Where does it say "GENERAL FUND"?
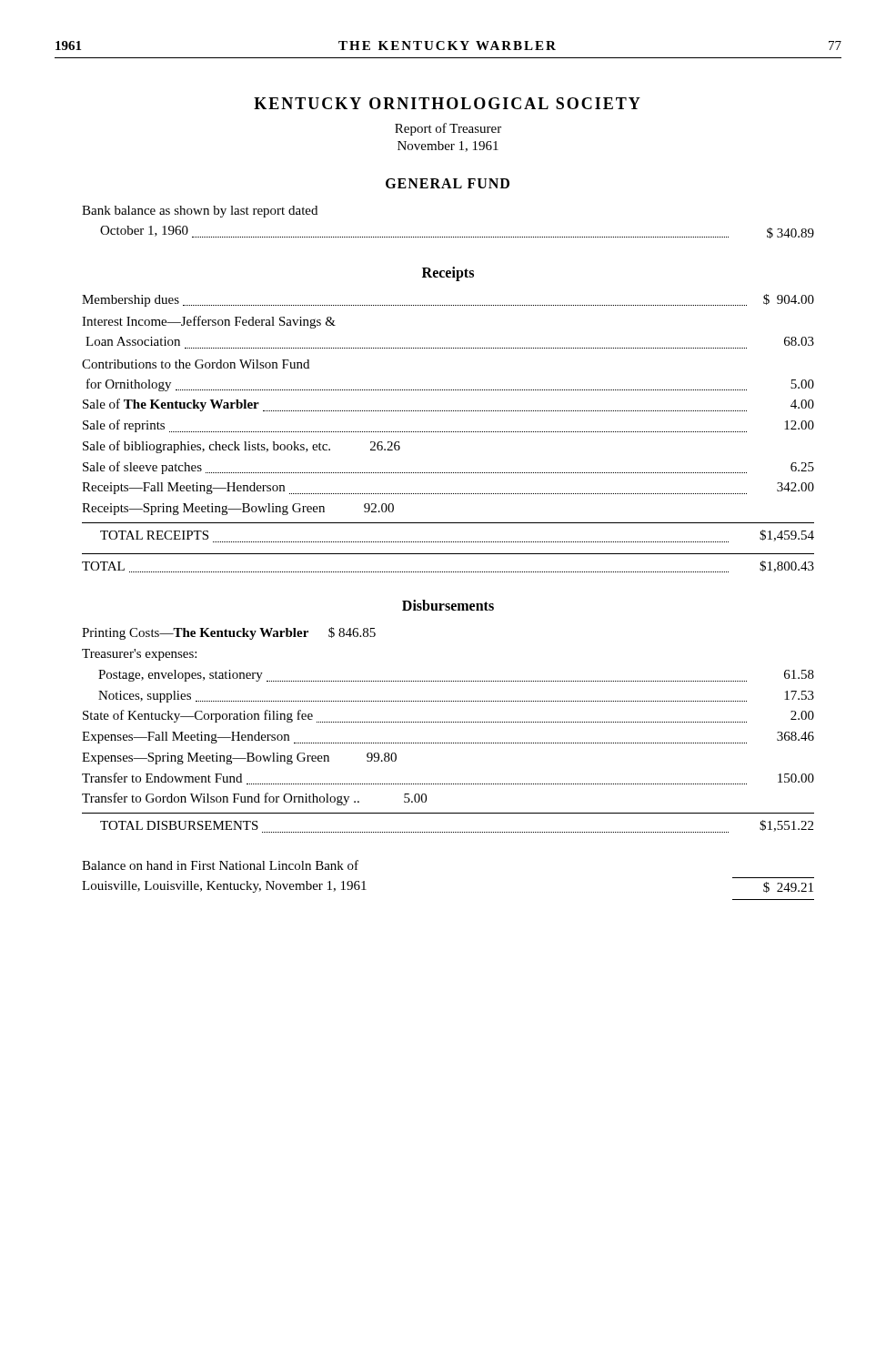 coord(448,183)
